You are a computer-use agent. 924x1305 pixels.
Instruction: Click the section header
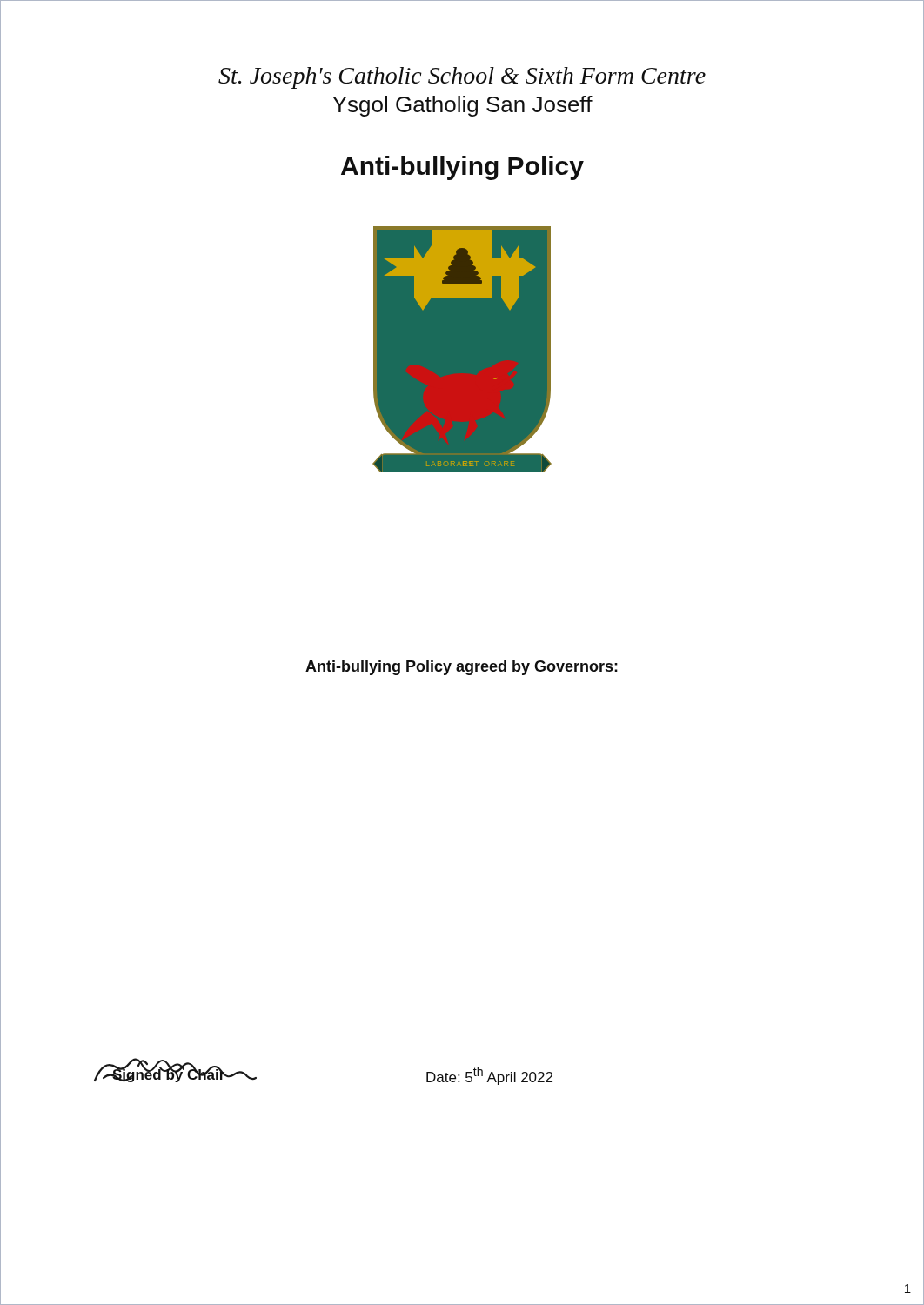tap(462, 166)
